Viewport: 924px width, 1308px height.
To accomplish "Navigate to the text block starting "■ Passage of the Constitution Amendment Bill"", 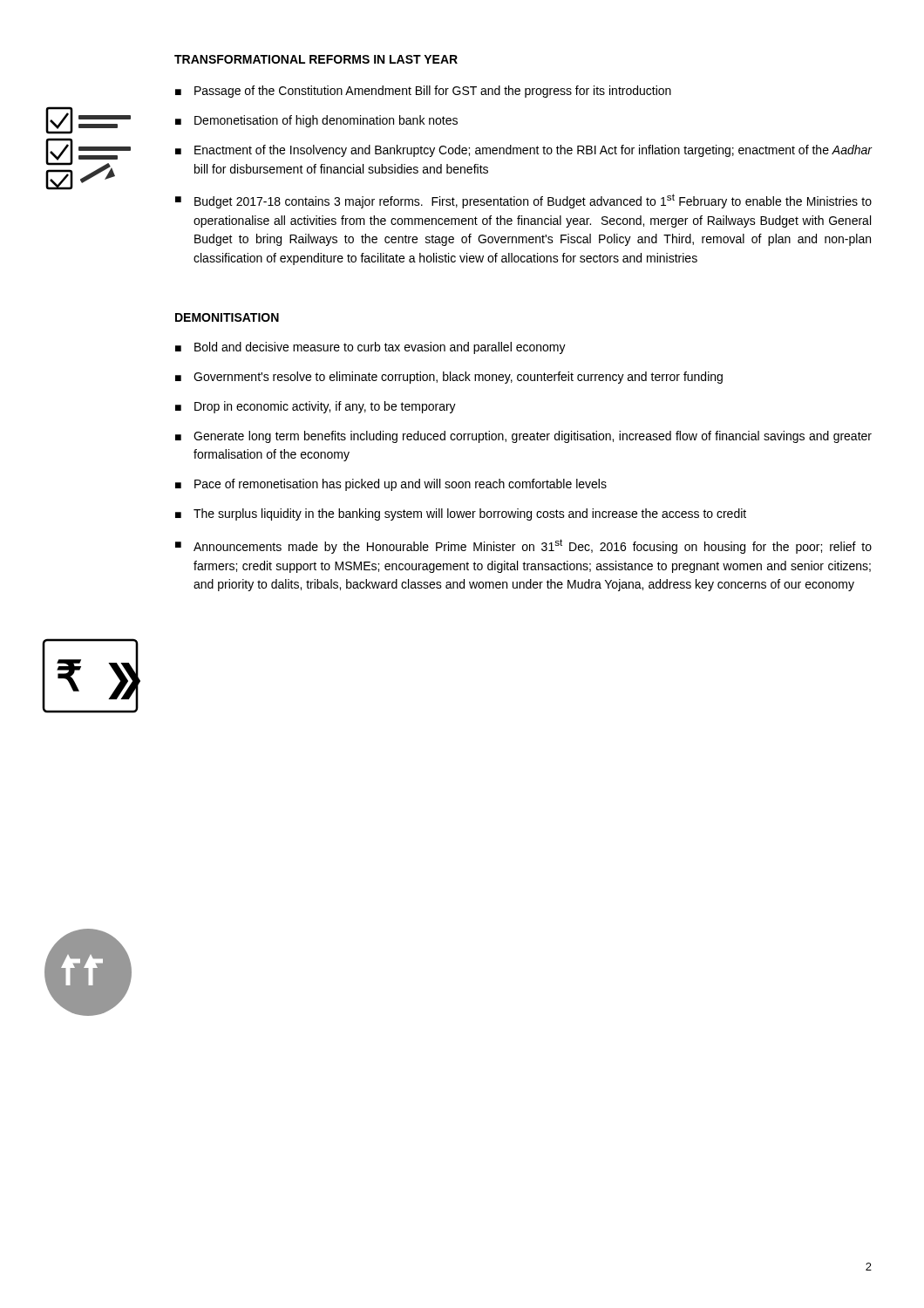I will (x=523, y=92).
